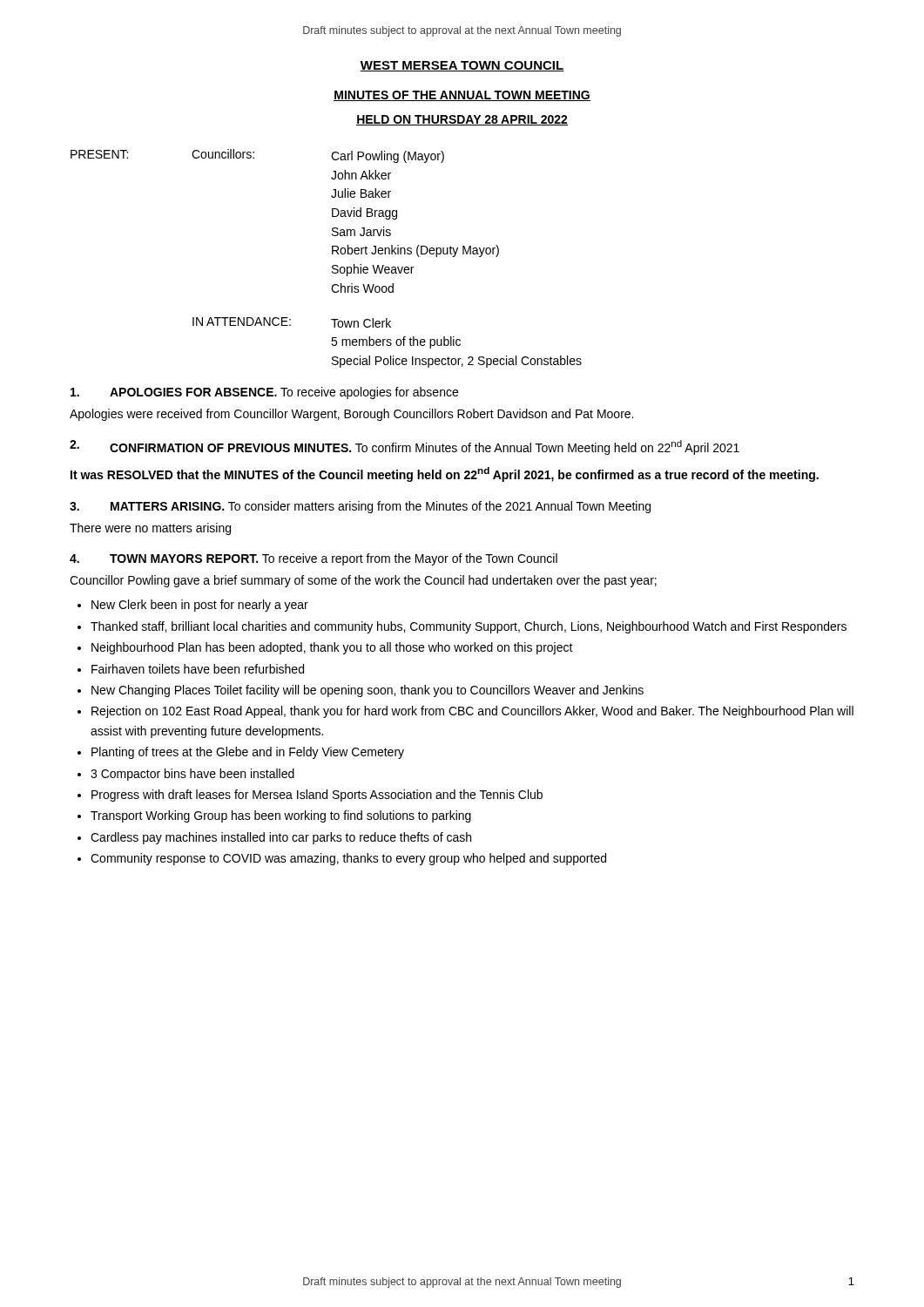
Task: Select the list item containing "4. TOWN MAYORS REPORT."
Action: coord(462,559)
